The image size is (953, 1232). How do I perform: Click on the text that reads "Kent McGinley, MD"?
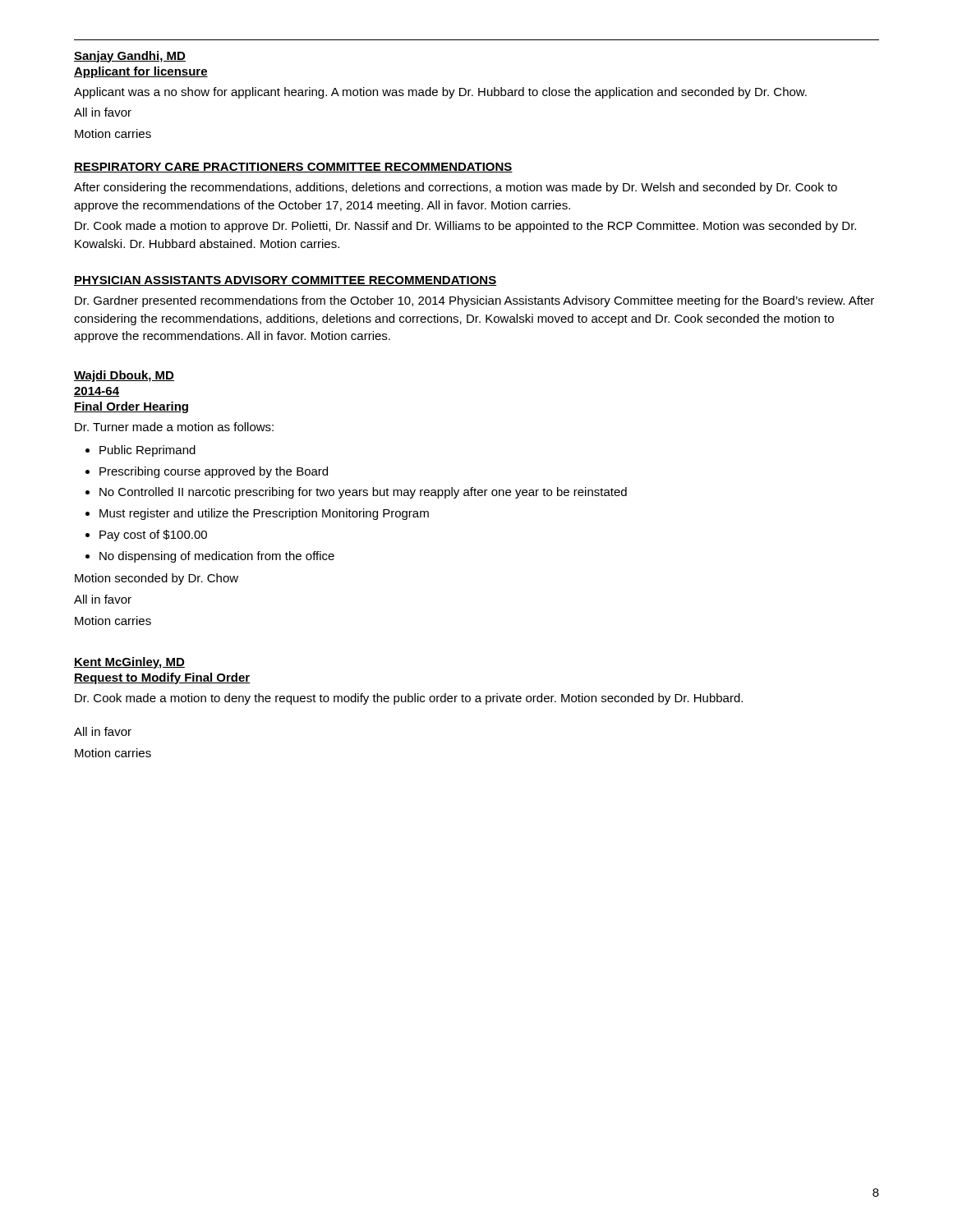[x=129, y=661]
